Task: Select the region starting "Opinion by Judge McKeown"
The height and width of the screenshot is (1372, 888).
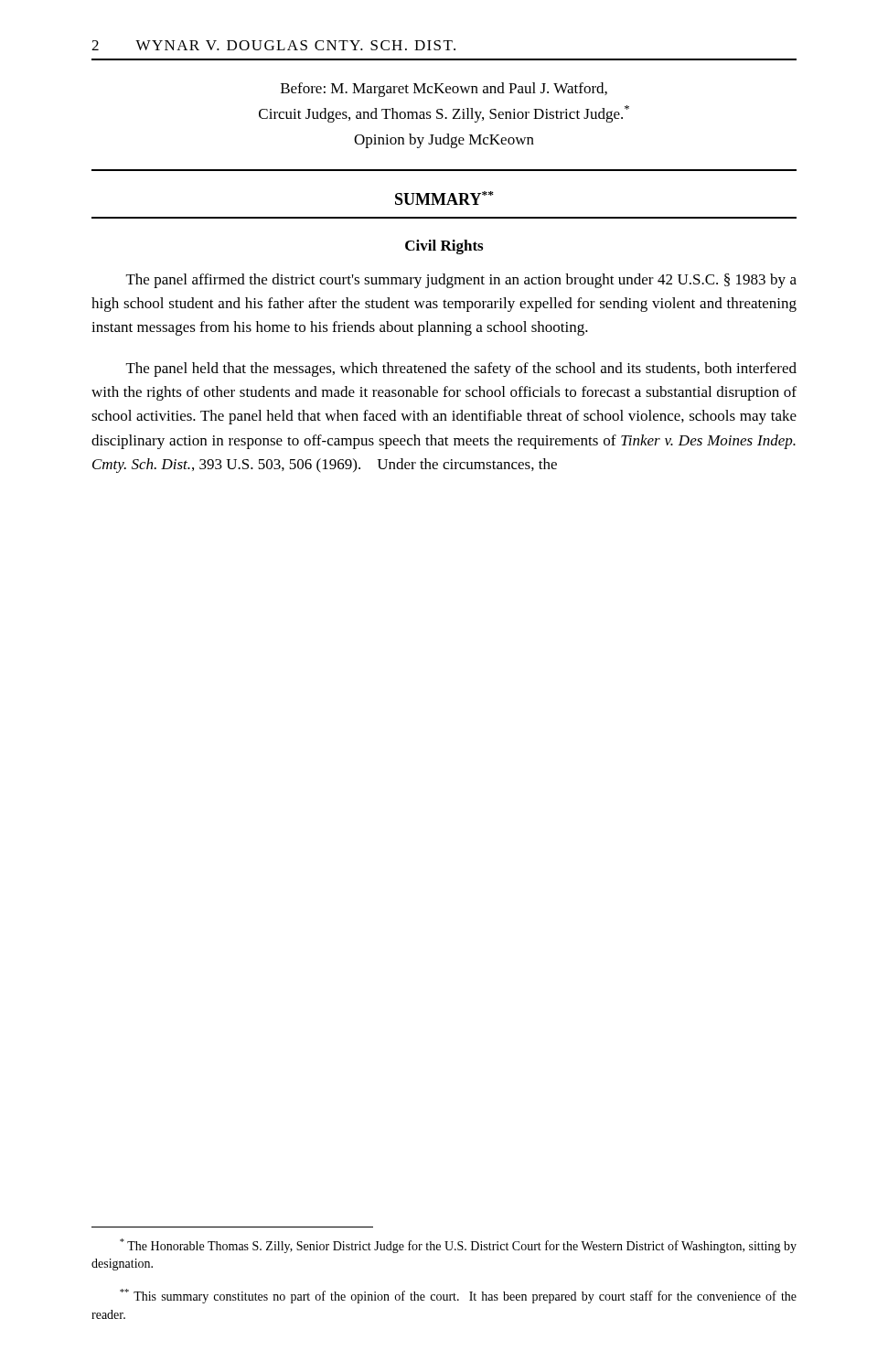Action: click(444, 139)
